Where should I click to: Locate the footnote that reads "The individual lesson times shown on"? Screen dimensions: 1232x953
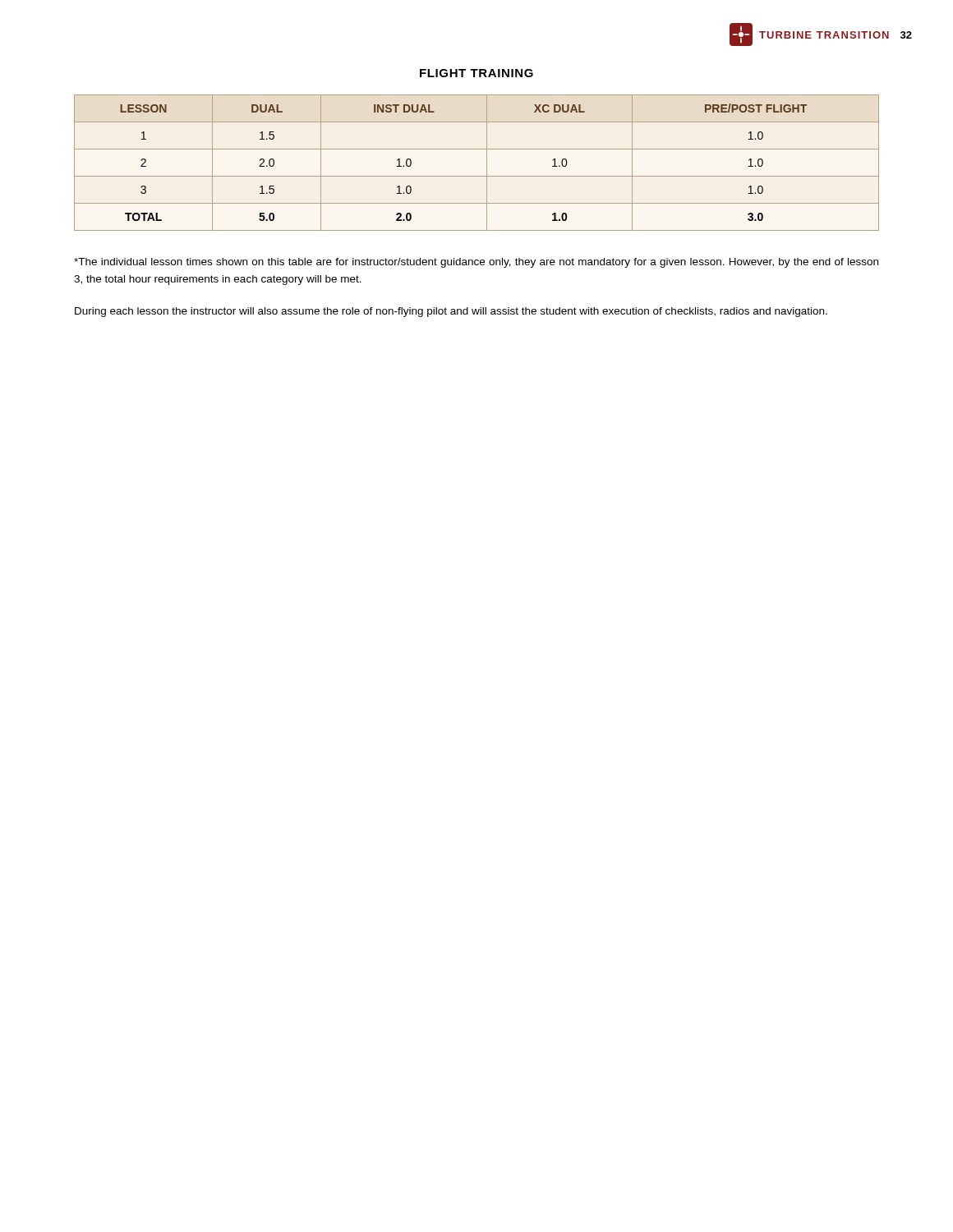click(x=476, y=270)
